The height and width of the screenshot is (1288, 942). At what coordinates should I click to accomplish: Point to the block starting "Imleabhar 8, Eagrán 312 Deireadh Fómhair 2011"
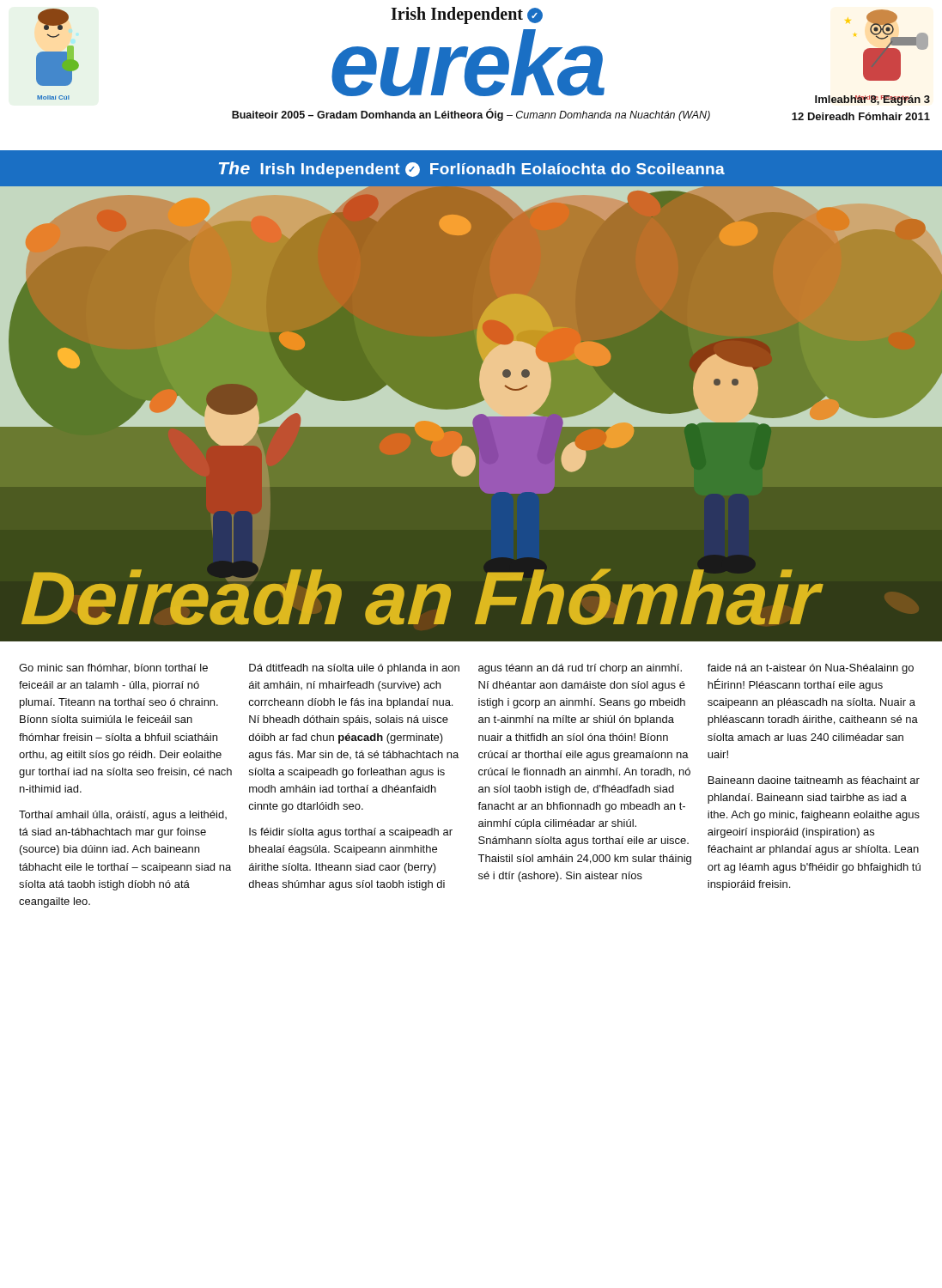click(861, 108)
